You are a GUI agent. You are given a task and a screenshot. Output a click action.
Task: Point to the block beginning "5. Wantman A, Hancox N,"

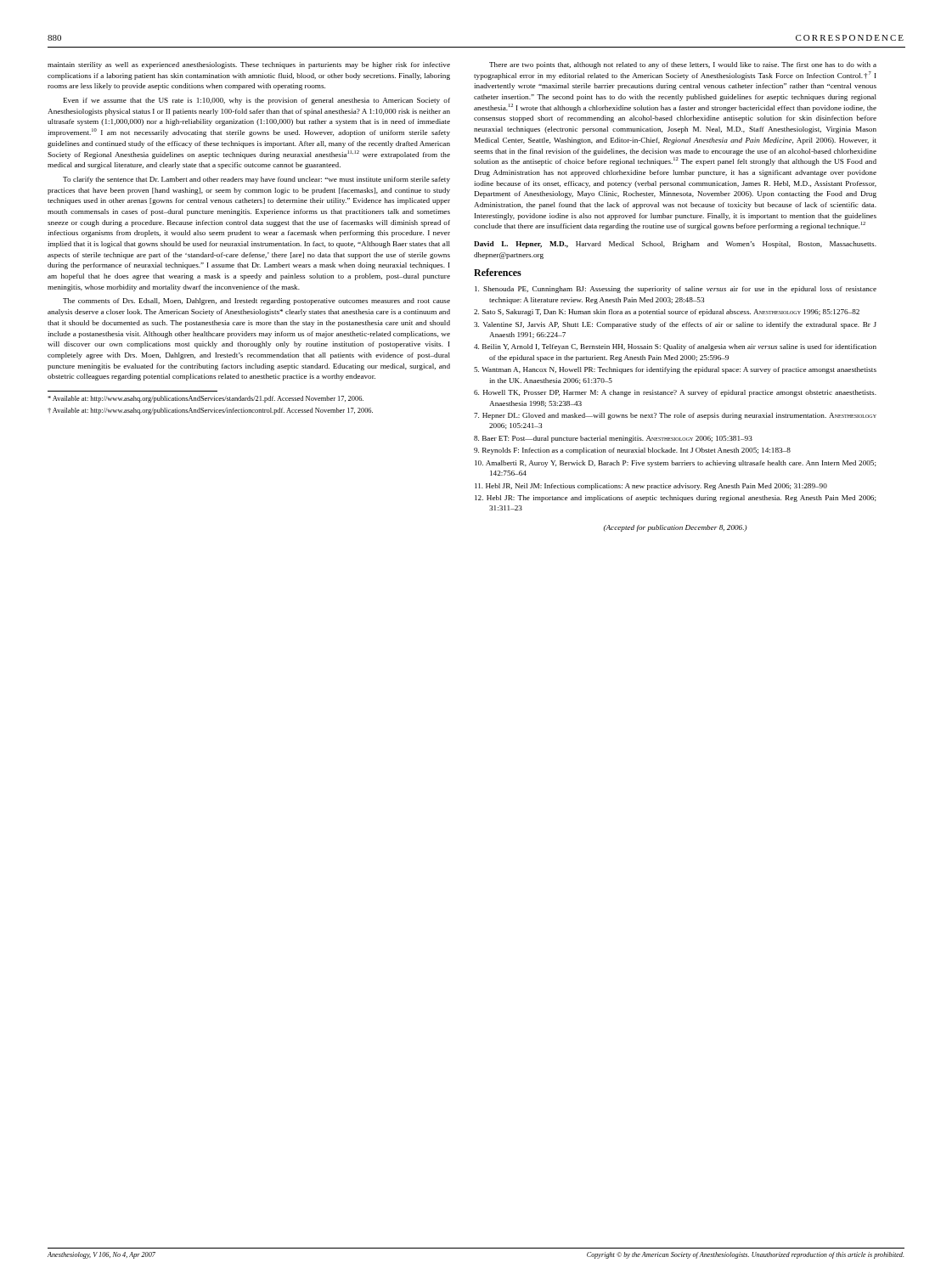pos(675,375)
